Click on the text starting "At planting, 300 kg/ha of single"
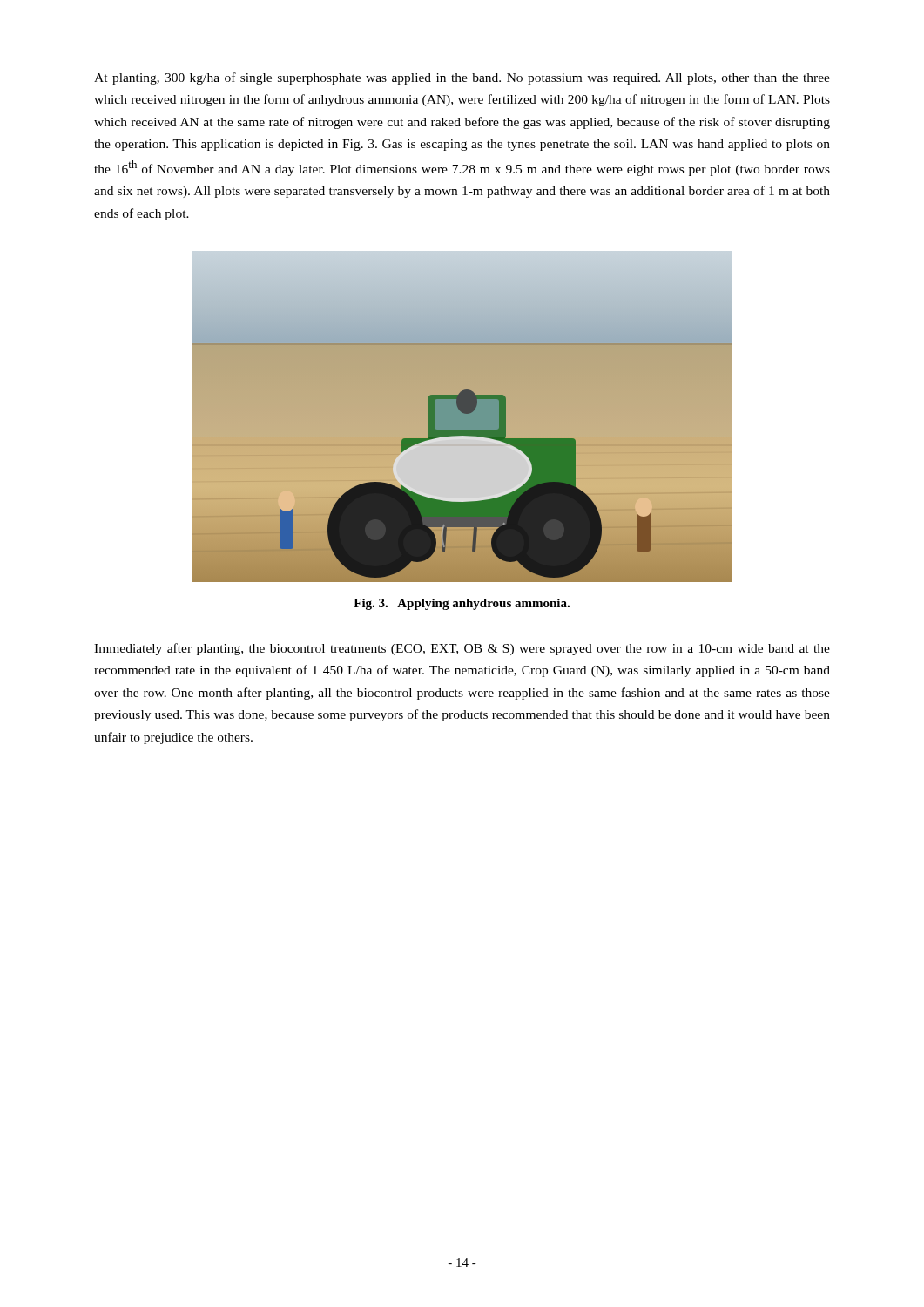This screenshot has width=924, height=1307. point(462,145)
